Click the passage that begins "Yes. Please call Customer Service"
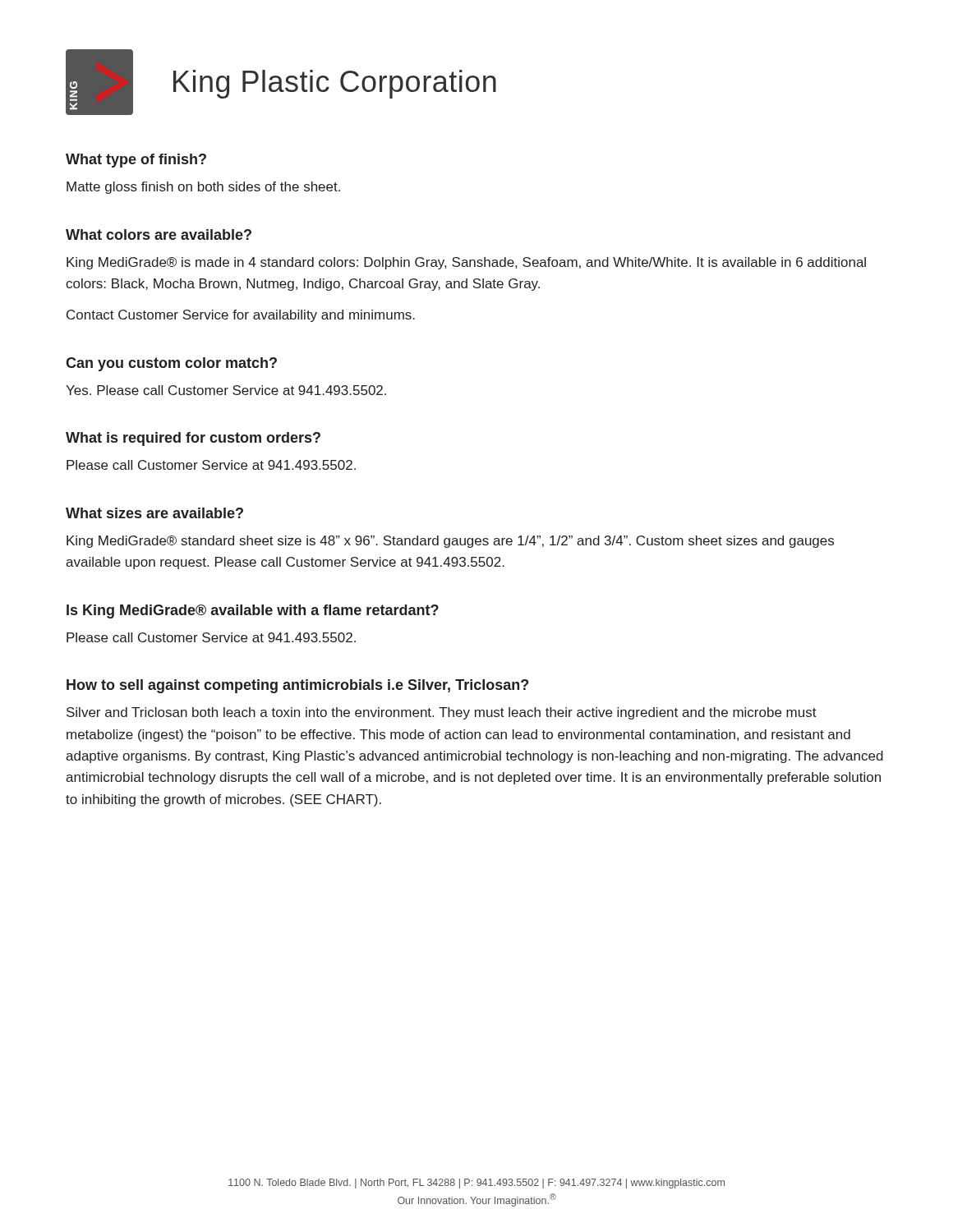 tap(226, 390)
